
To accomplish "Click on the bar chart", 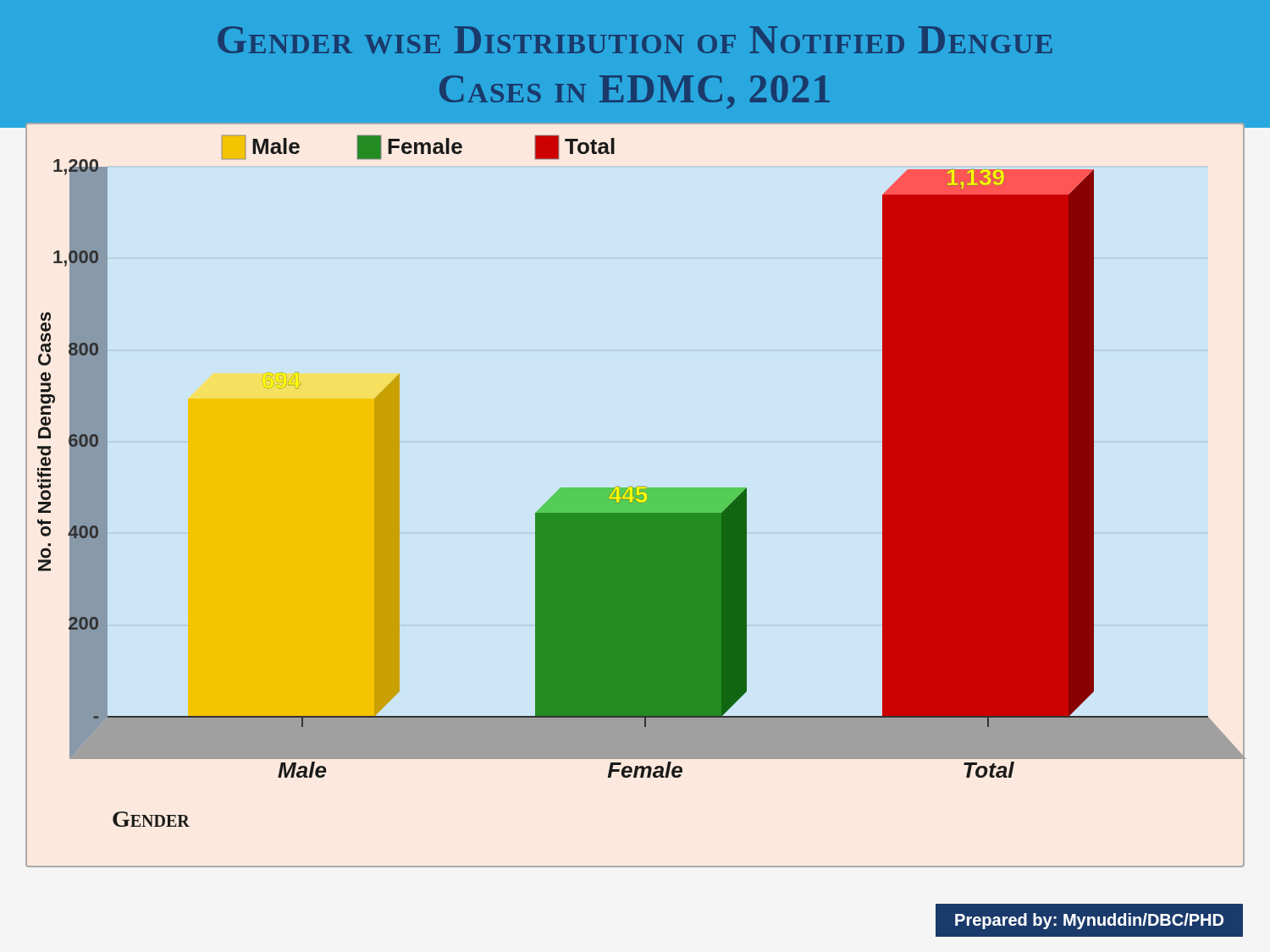I will coord(635,495).
